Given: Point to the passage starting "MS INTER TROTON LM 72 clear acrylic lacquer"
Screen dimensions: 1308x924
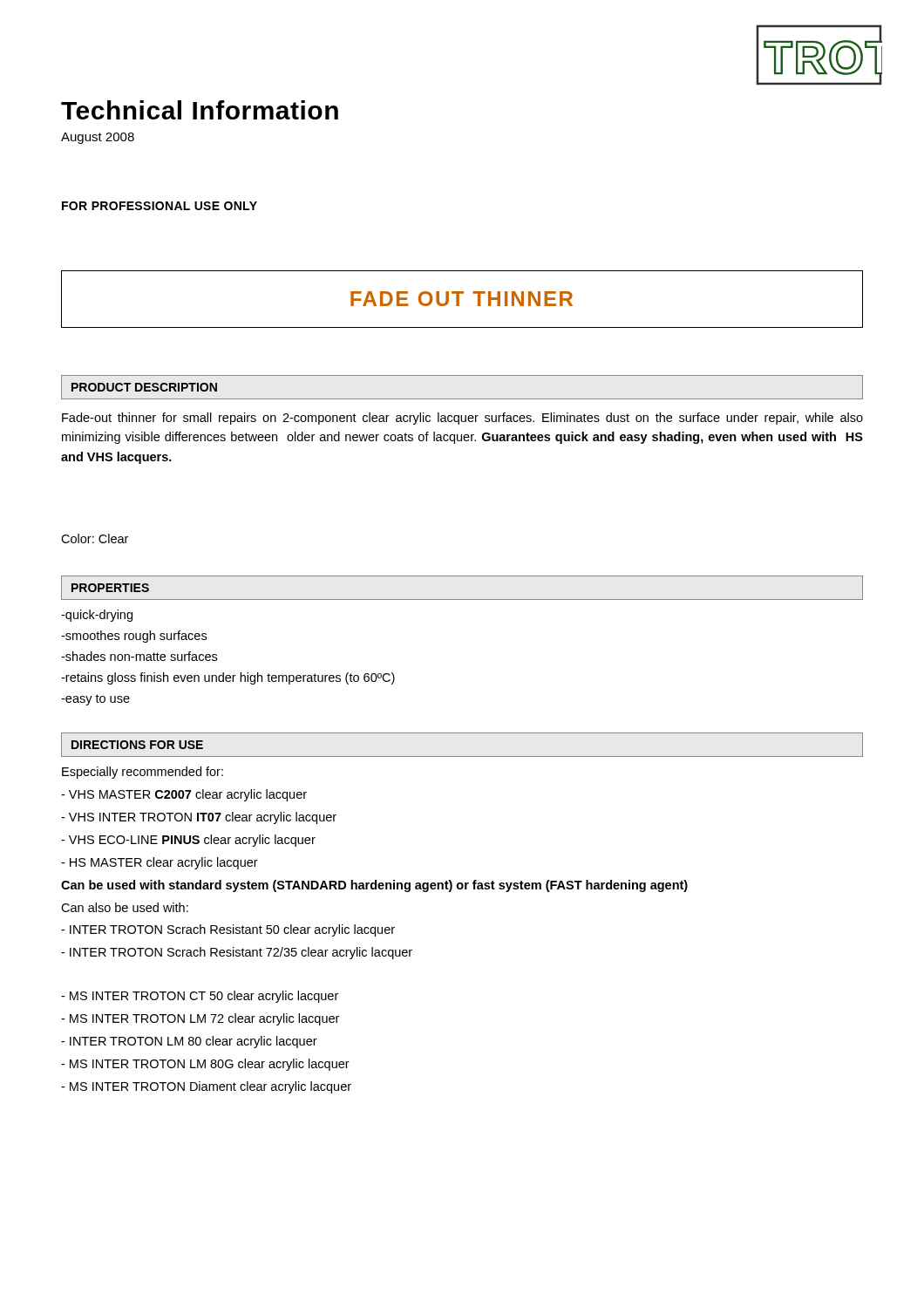Looking at the screenshot, I should 200,1019.
